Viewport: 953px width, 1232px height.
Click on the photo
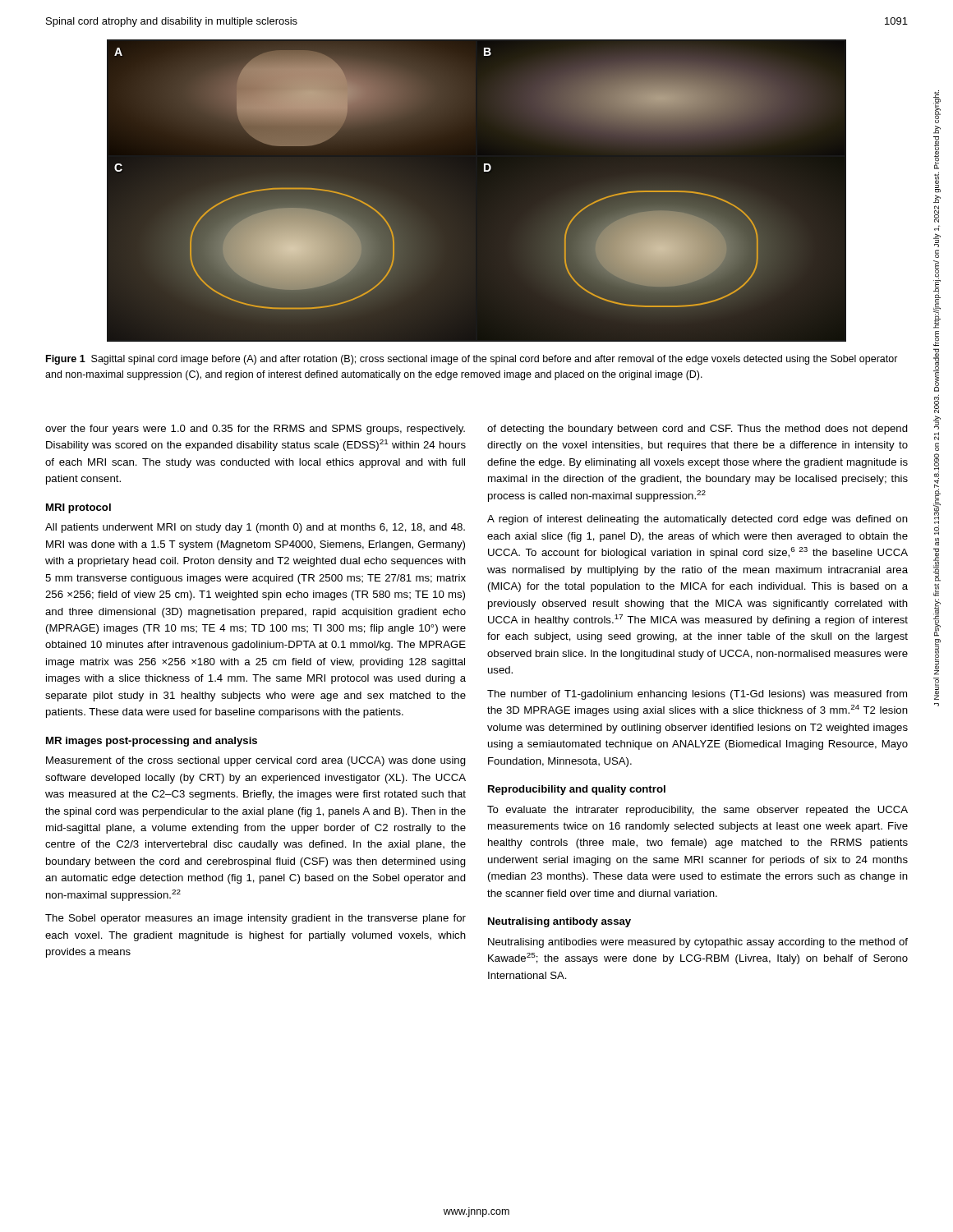point(476,191)
